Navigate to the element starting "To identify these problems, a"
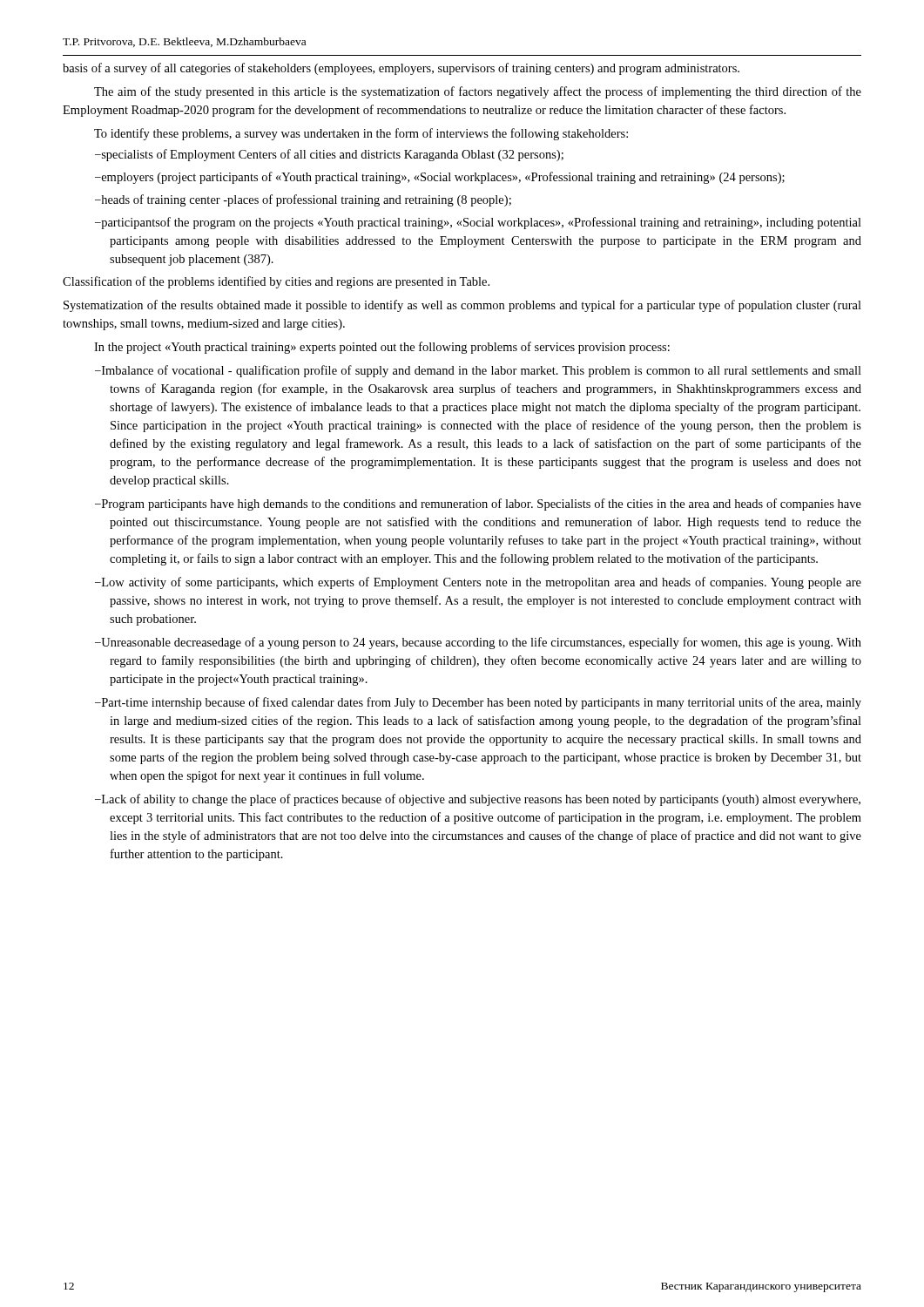This screenshot has height=1307, width=924. pyautogui.click(x=462, y=133)
